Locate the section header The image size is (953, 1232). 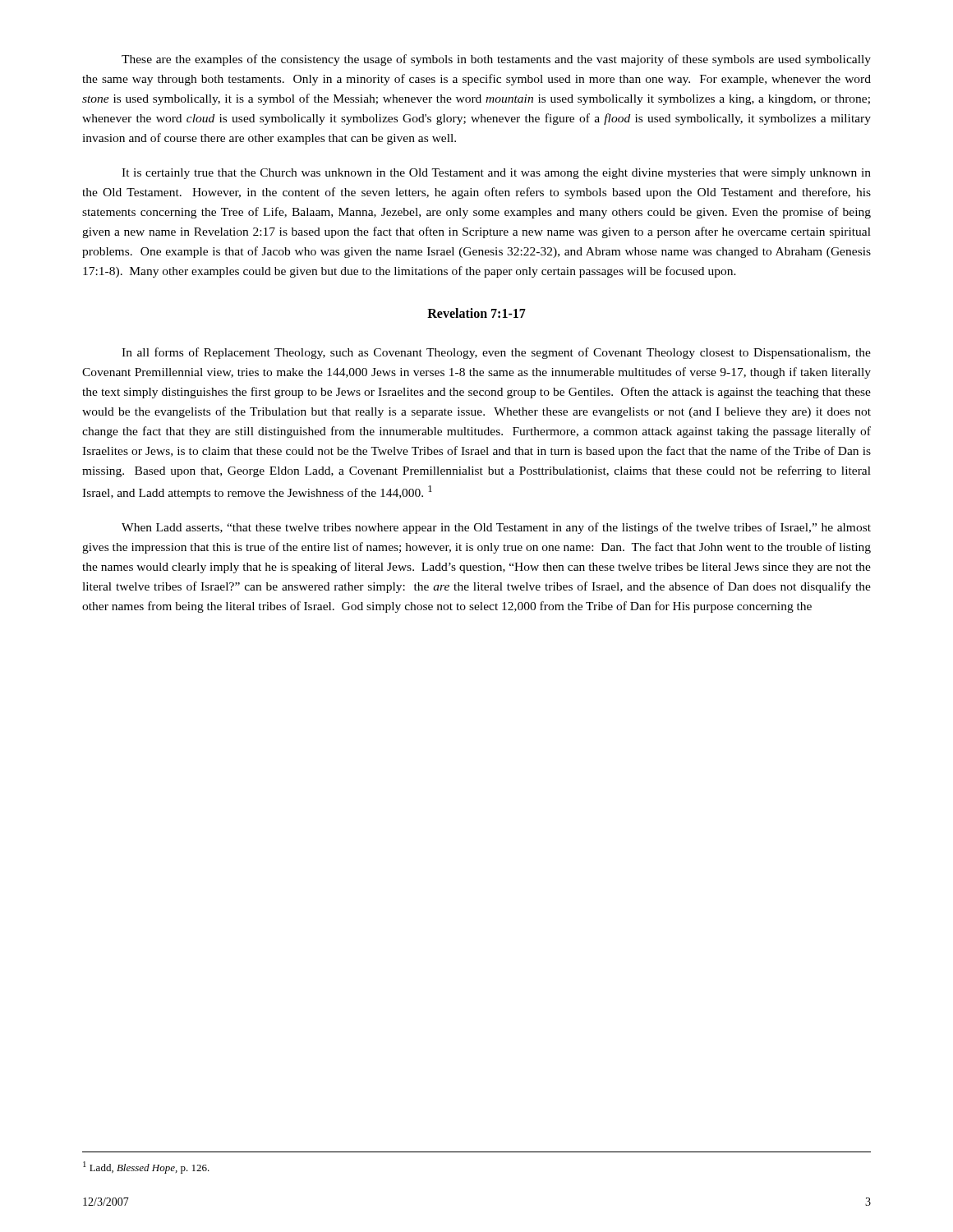pos(476,314)
